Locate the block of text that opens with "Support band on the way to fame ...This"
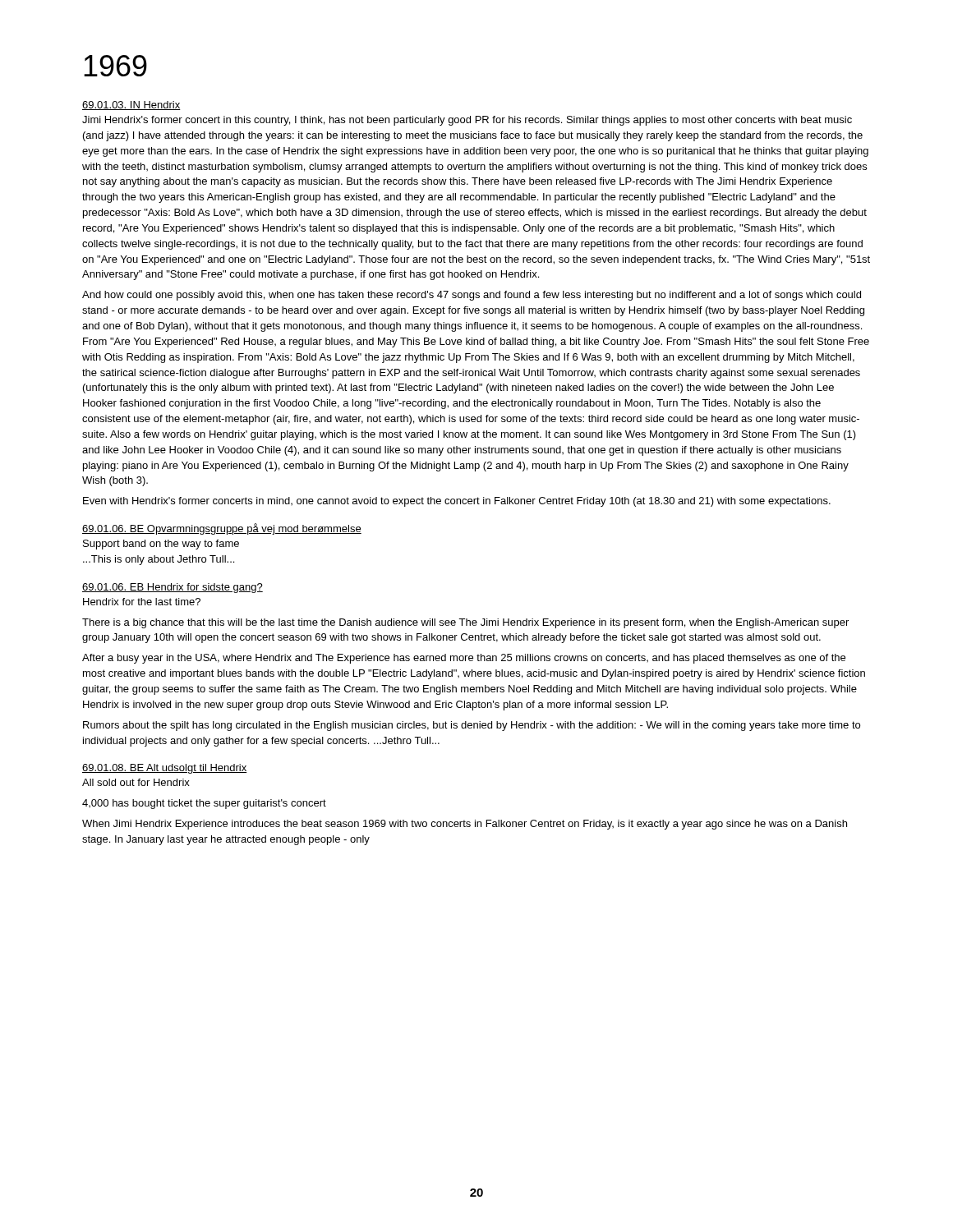The width and height of the screenshot is (953, 1232). click(161, 545)
